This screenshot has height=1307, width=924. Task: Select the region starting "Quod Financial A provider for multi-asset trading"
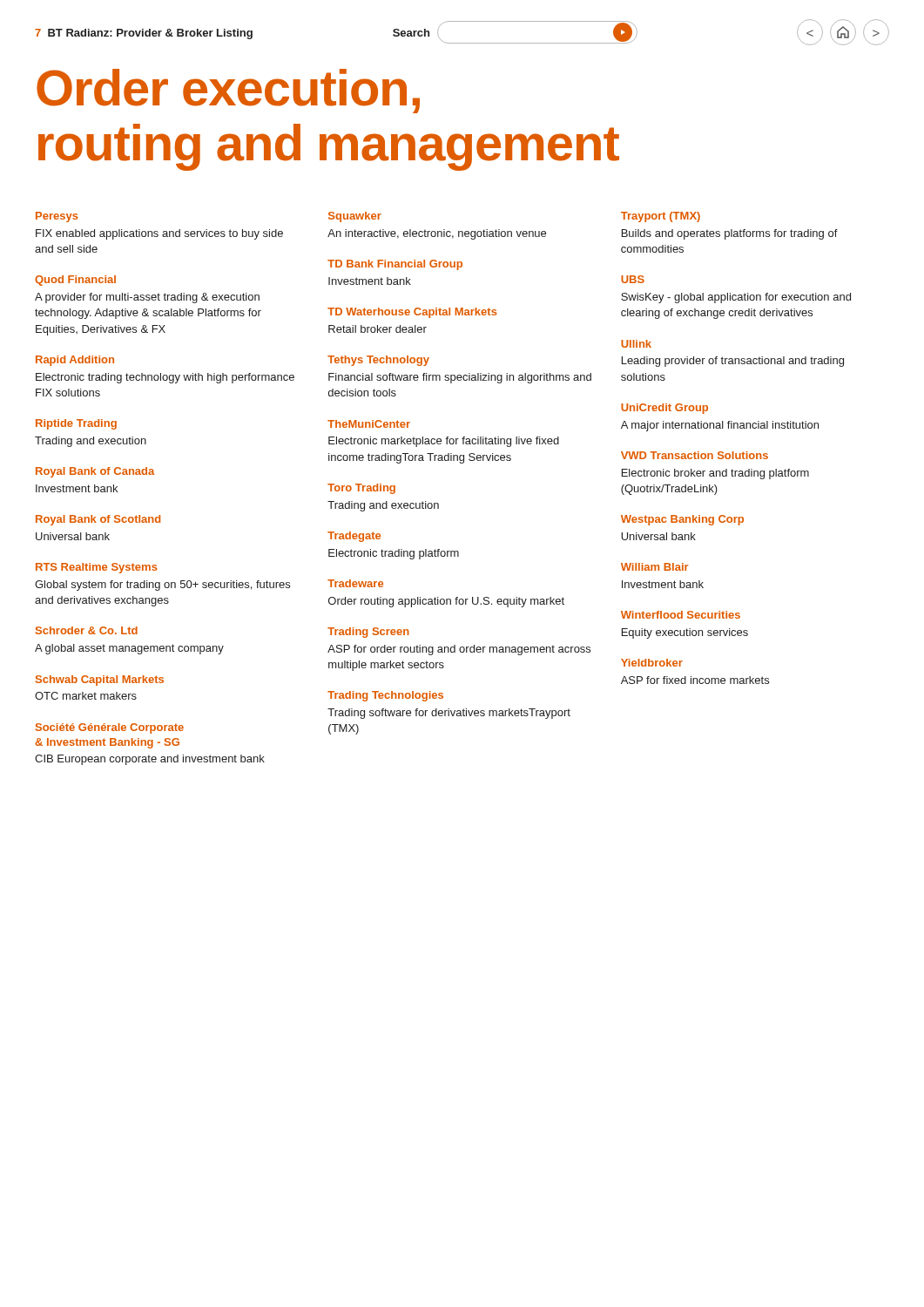(x=169, y=305)
